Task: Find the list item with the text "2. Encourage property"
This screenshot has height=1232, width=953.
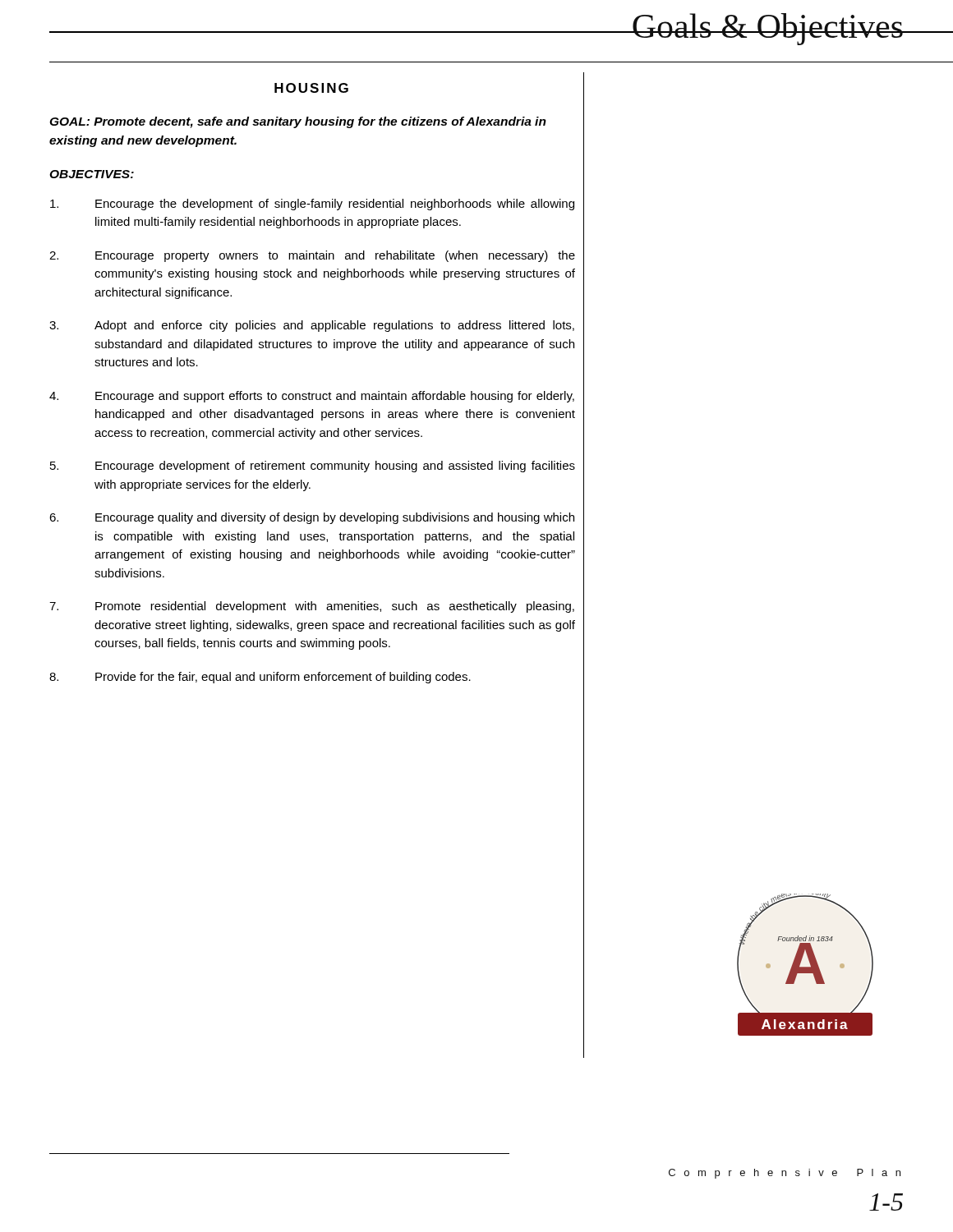Action: pos(312,274)
